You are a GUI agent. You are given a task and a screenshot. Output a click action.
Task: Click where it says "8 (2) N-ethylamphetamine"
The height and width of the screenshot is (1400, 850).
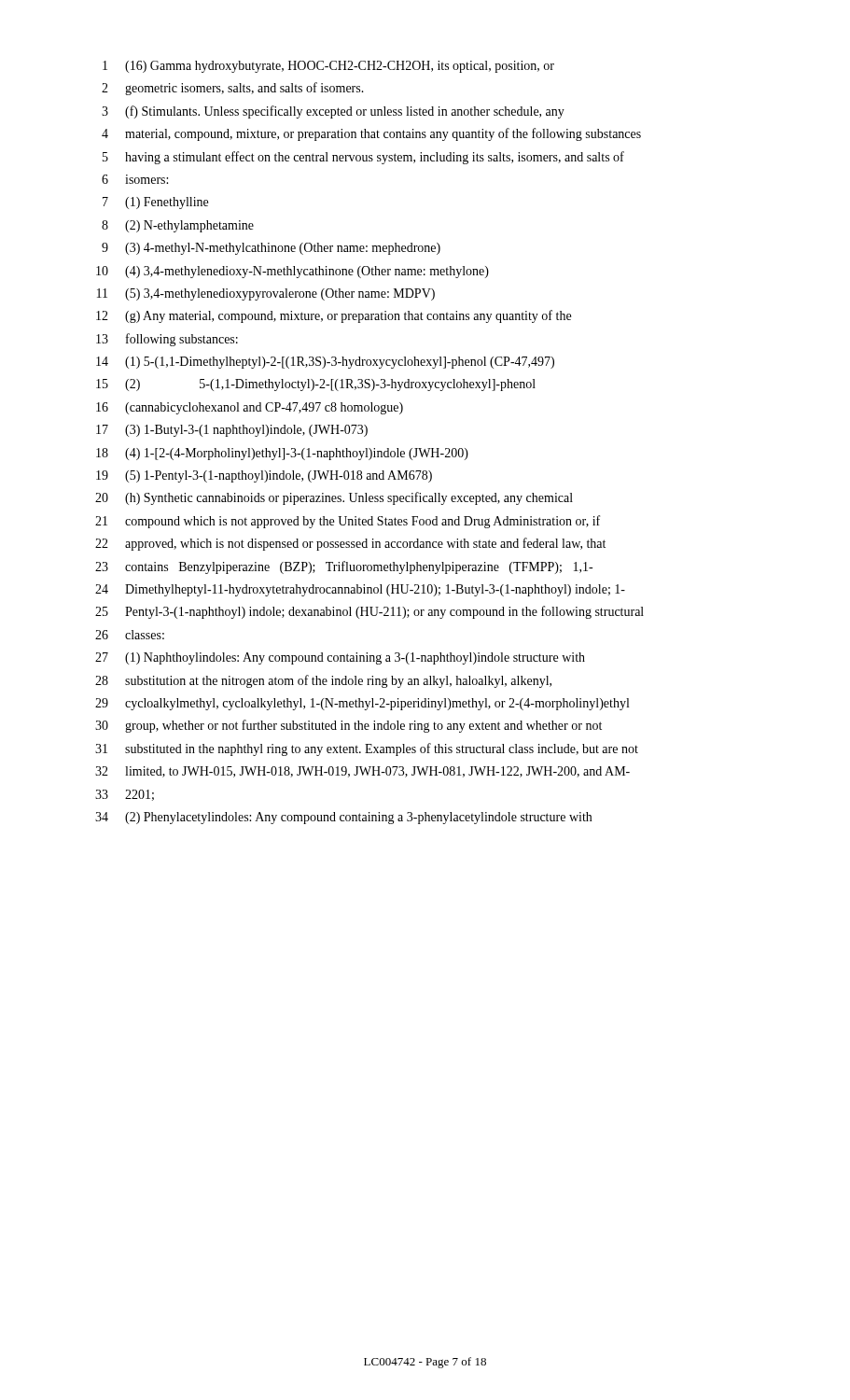tap(178, 226)
